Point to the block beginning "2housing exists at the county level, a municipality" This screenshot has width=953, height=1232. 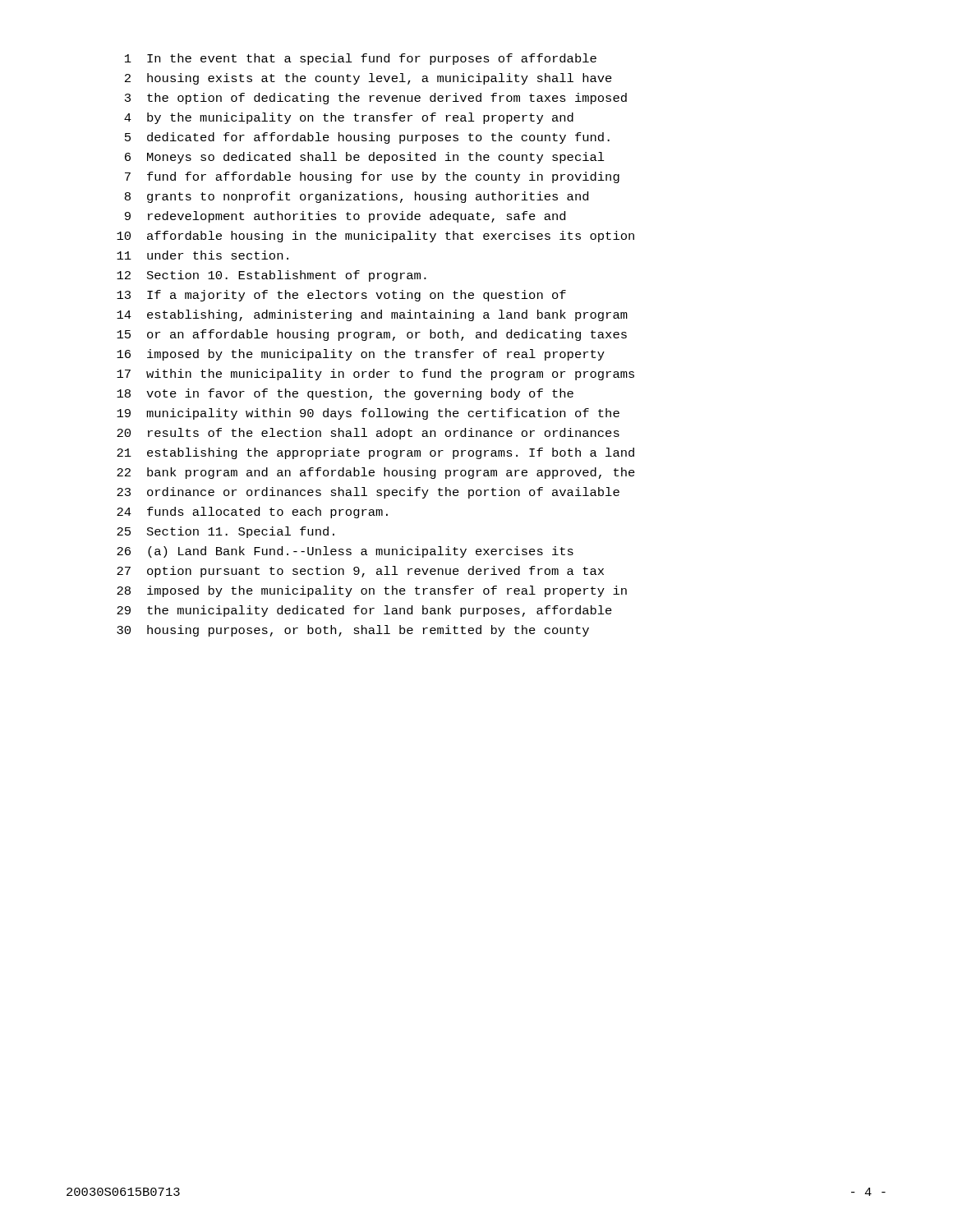501,79
